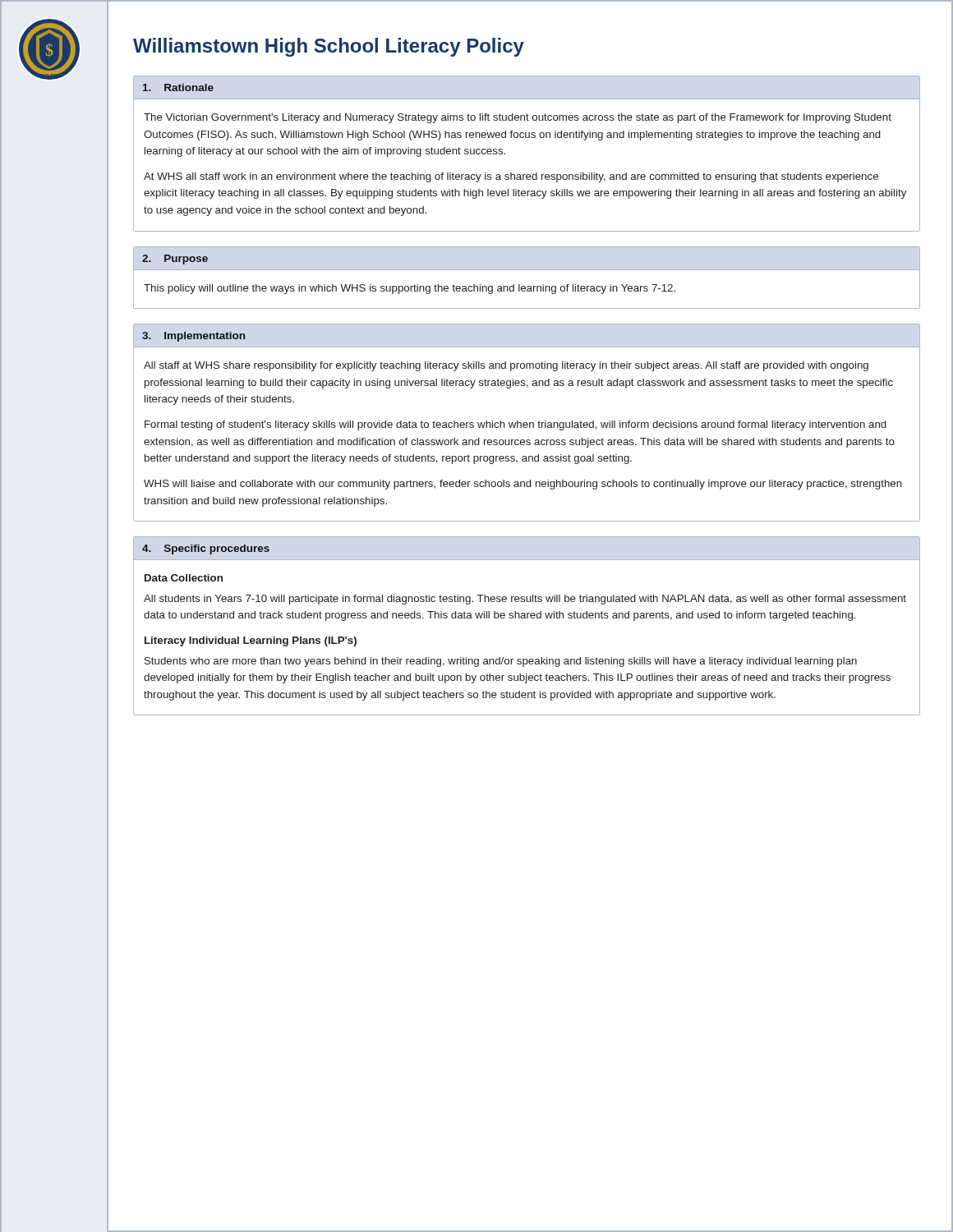Screen dimensions: 1232x953
Task: Find the block on this page that starts "The Victorian Government's Literacy and Numeracy"
Action: [526, 164]
